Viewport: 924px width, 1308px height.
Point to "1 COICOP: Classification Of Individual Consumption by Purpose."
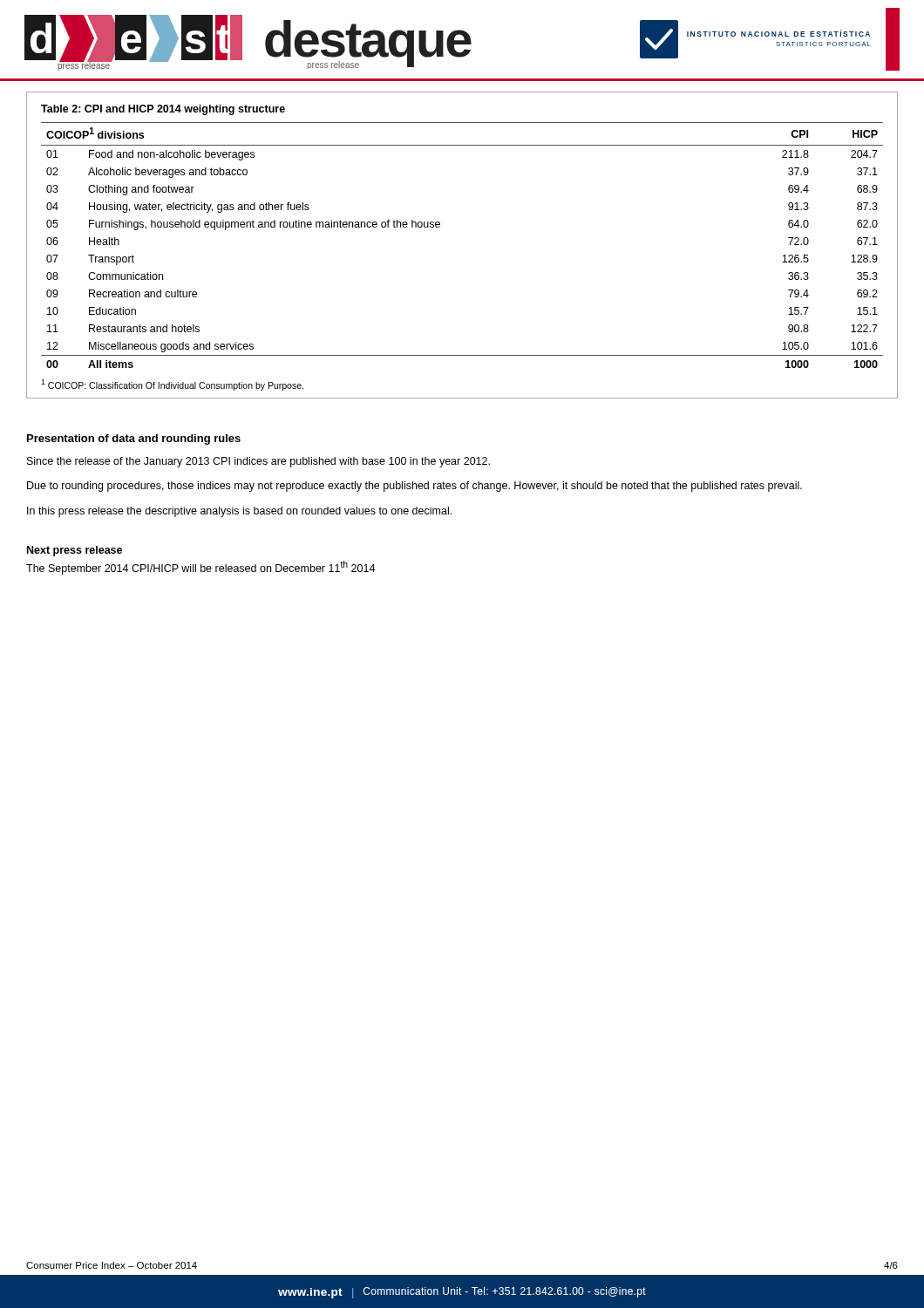tap(173, 384)
